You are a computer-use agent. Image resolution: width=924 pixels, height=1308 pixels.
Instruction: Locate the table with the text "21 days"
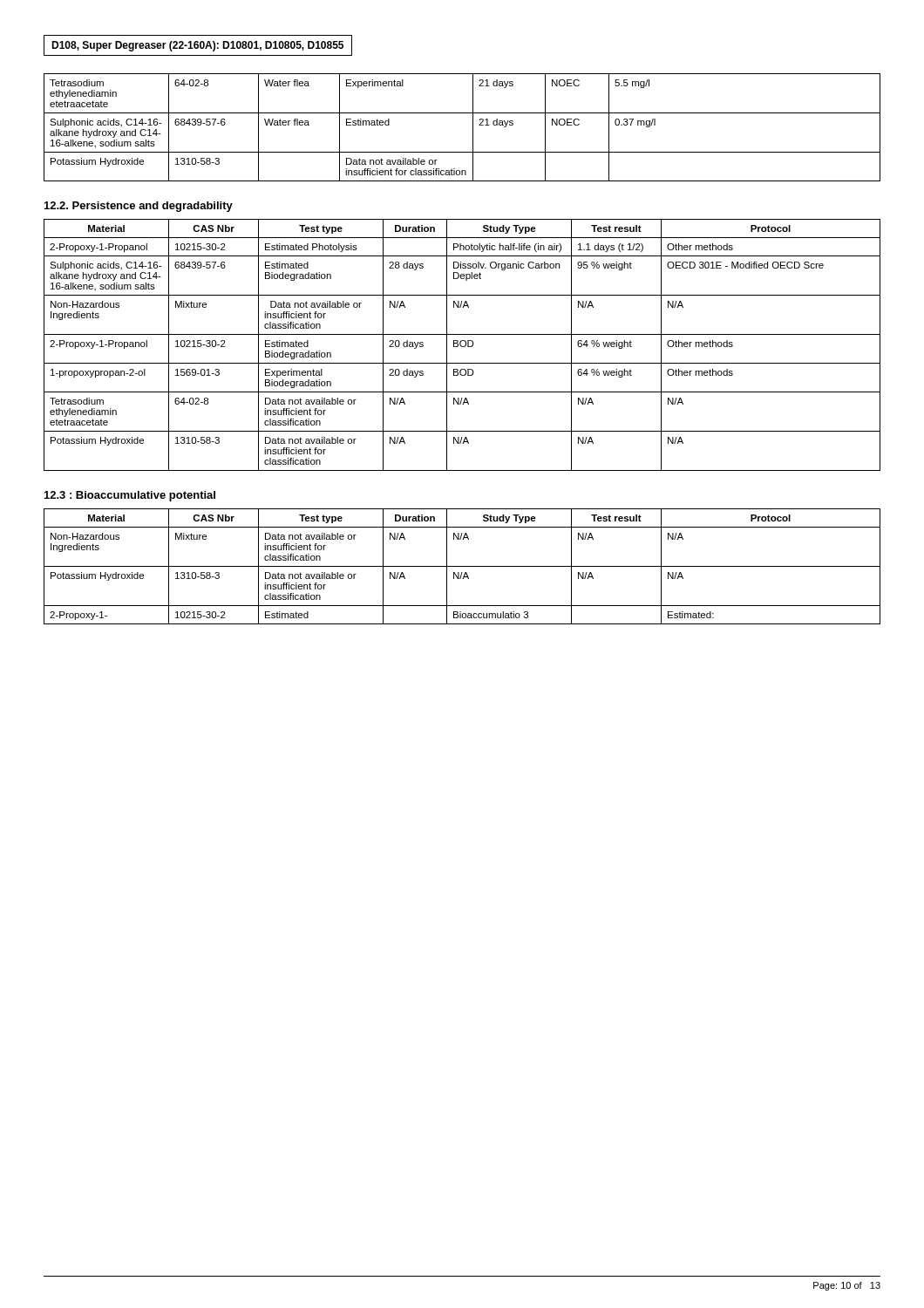[x=462, y=127]
